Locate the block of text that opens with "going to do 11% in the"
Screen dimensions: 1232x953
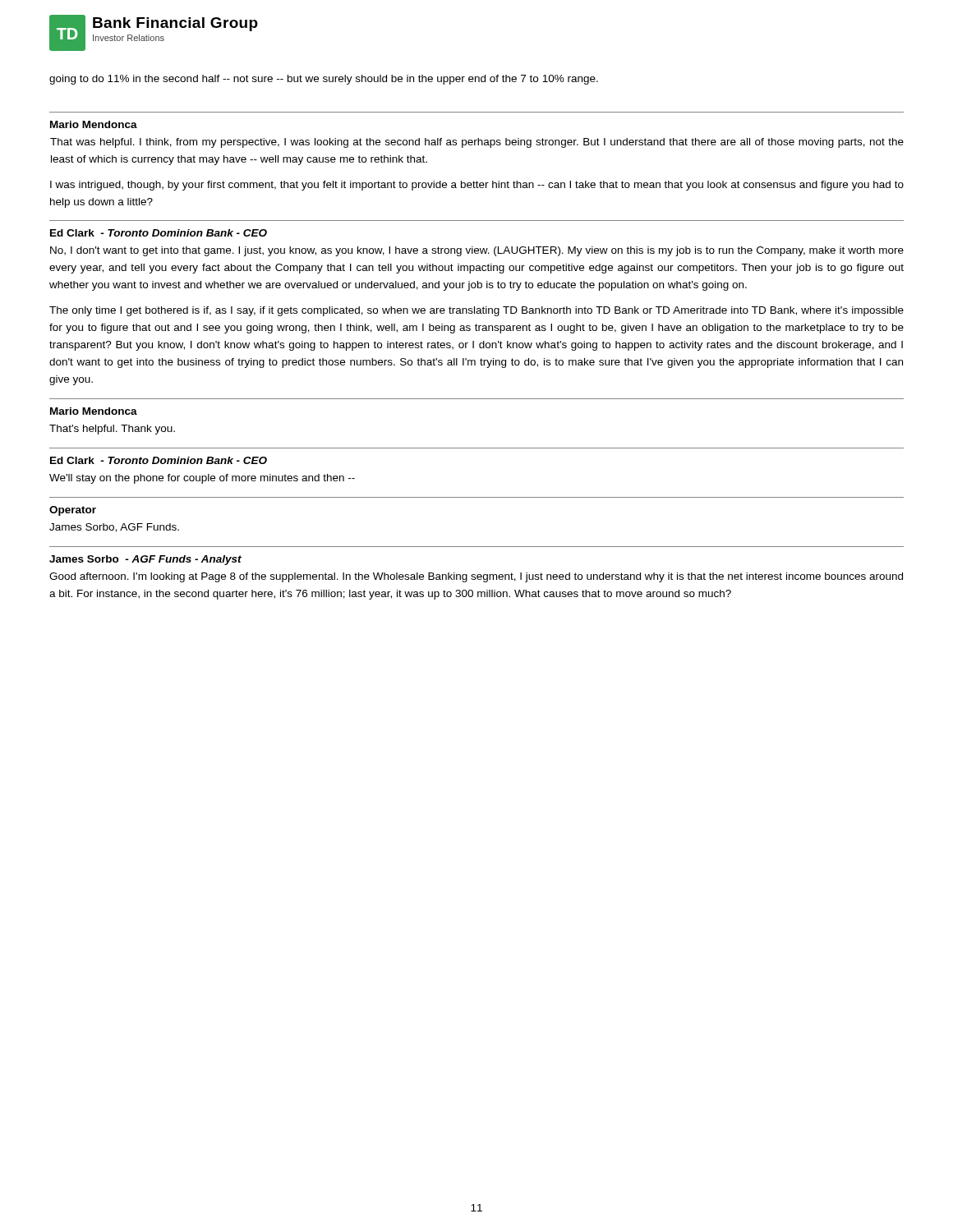click(476, 79)
